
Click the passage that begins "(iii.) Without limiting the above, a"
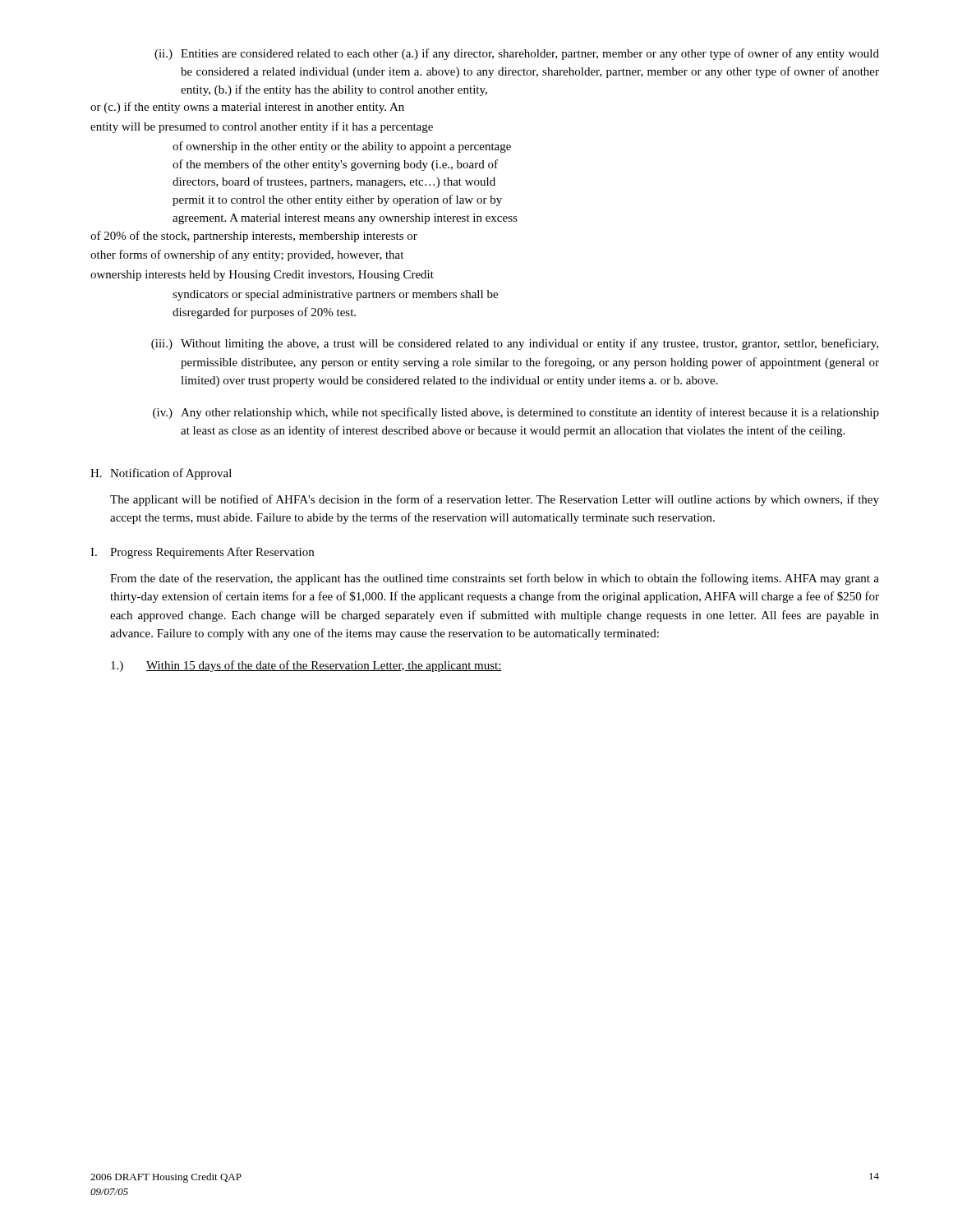(485, 362)
